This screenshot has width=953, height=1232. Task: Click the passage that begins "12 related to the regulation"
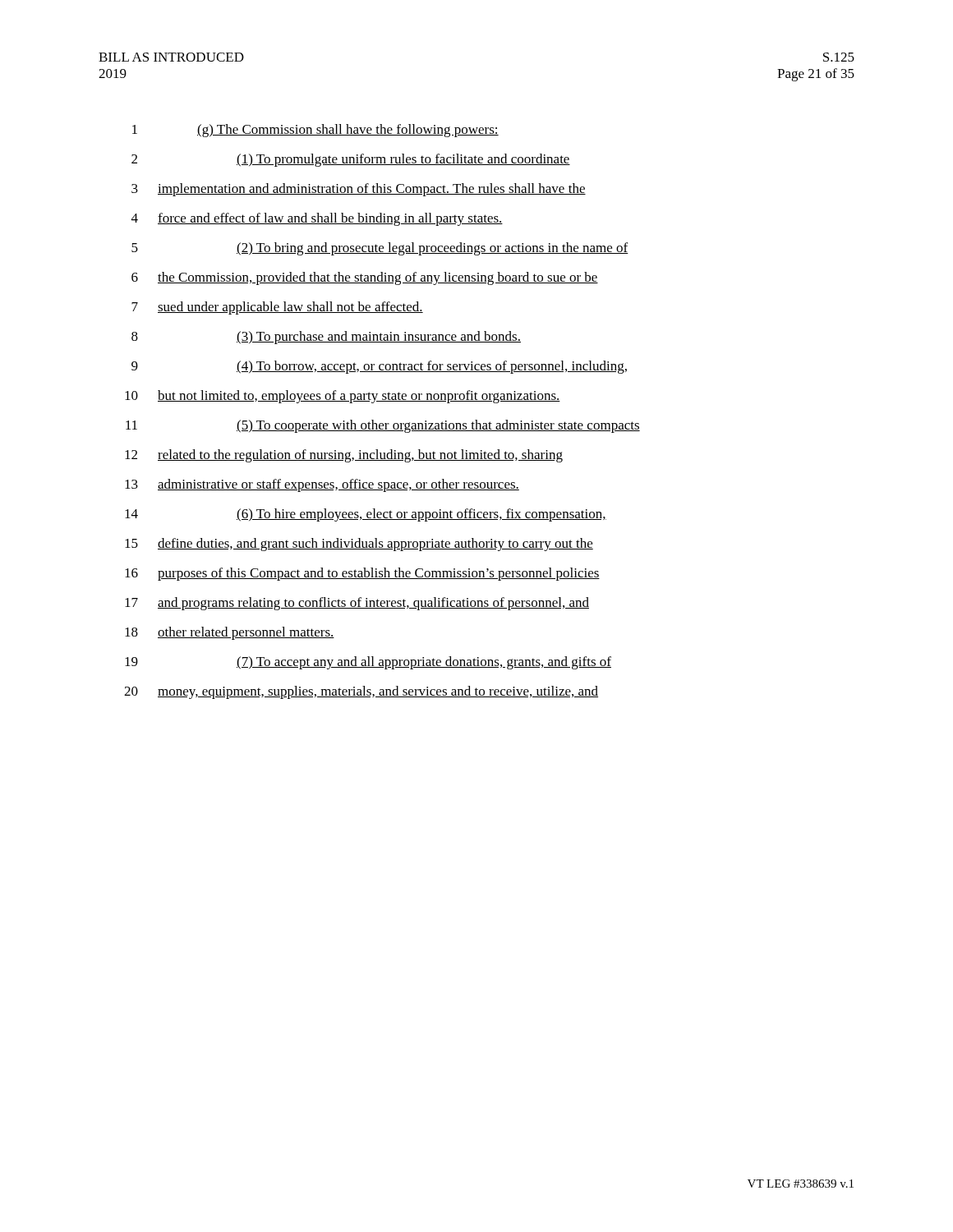pos(476,455)
